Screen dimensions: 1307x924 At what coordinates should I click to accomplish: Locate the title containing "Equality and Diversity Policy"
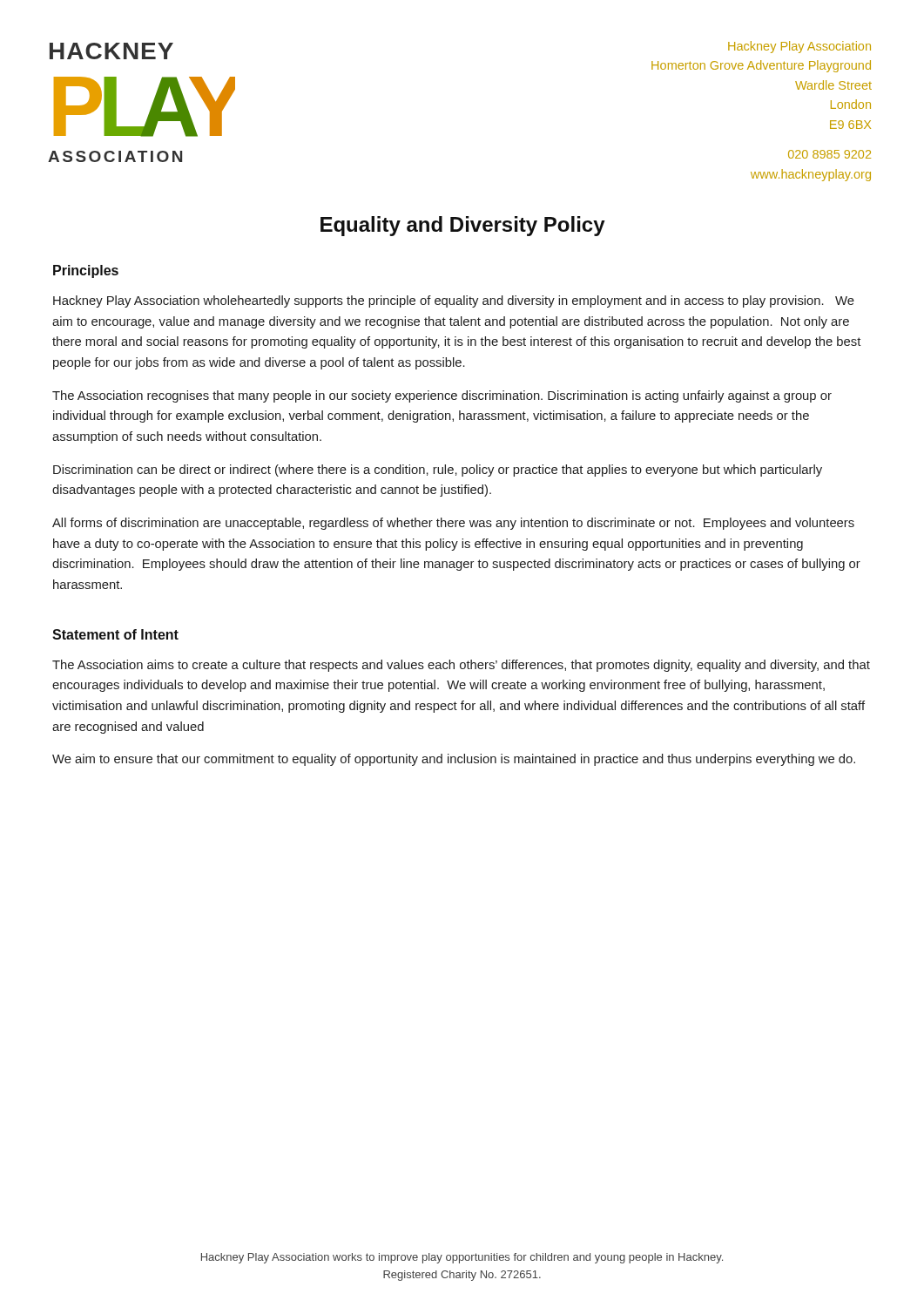coord(462,224)
